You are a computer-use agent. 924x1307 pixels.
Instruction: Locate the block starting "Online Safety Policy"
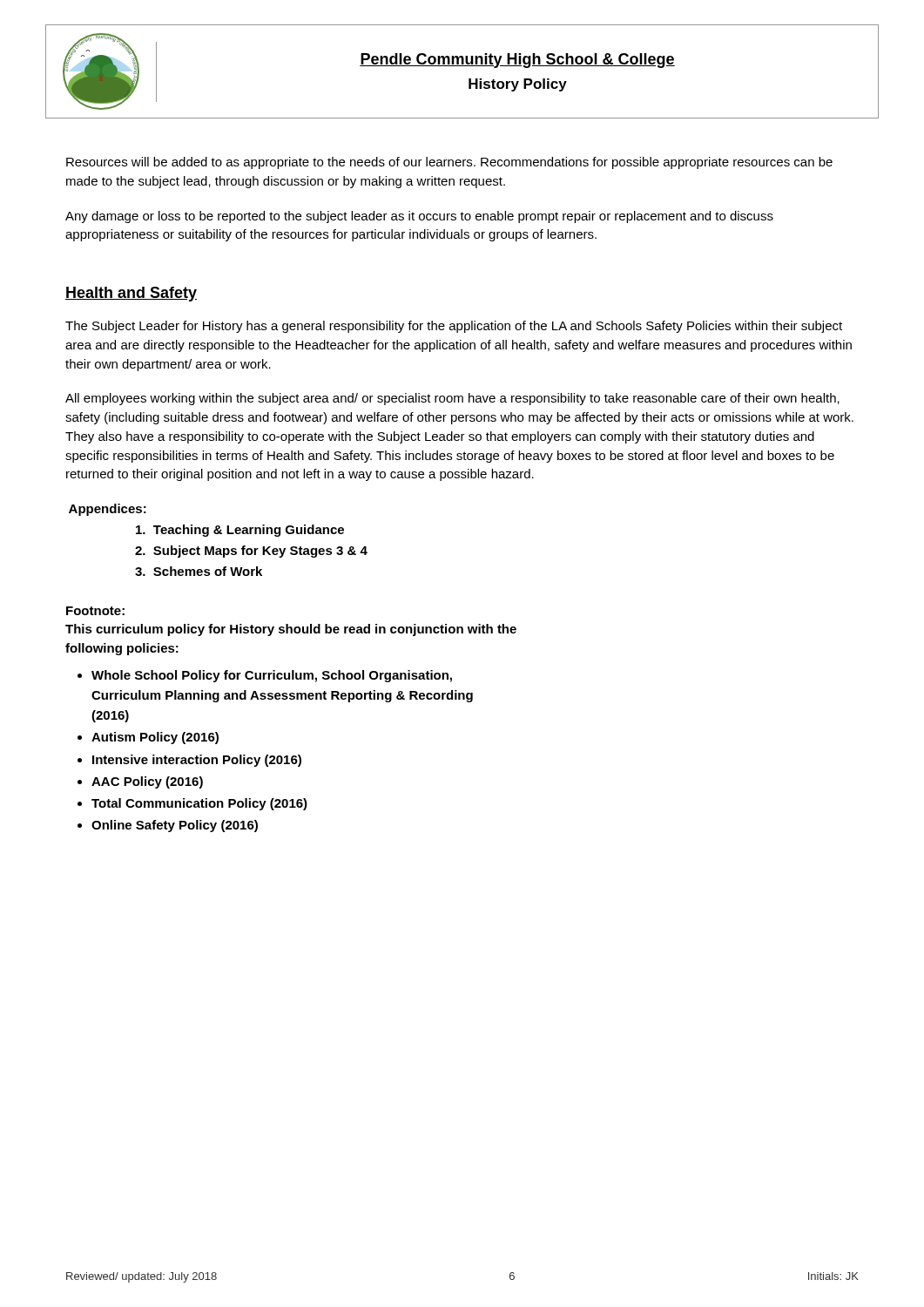(175, 825)
